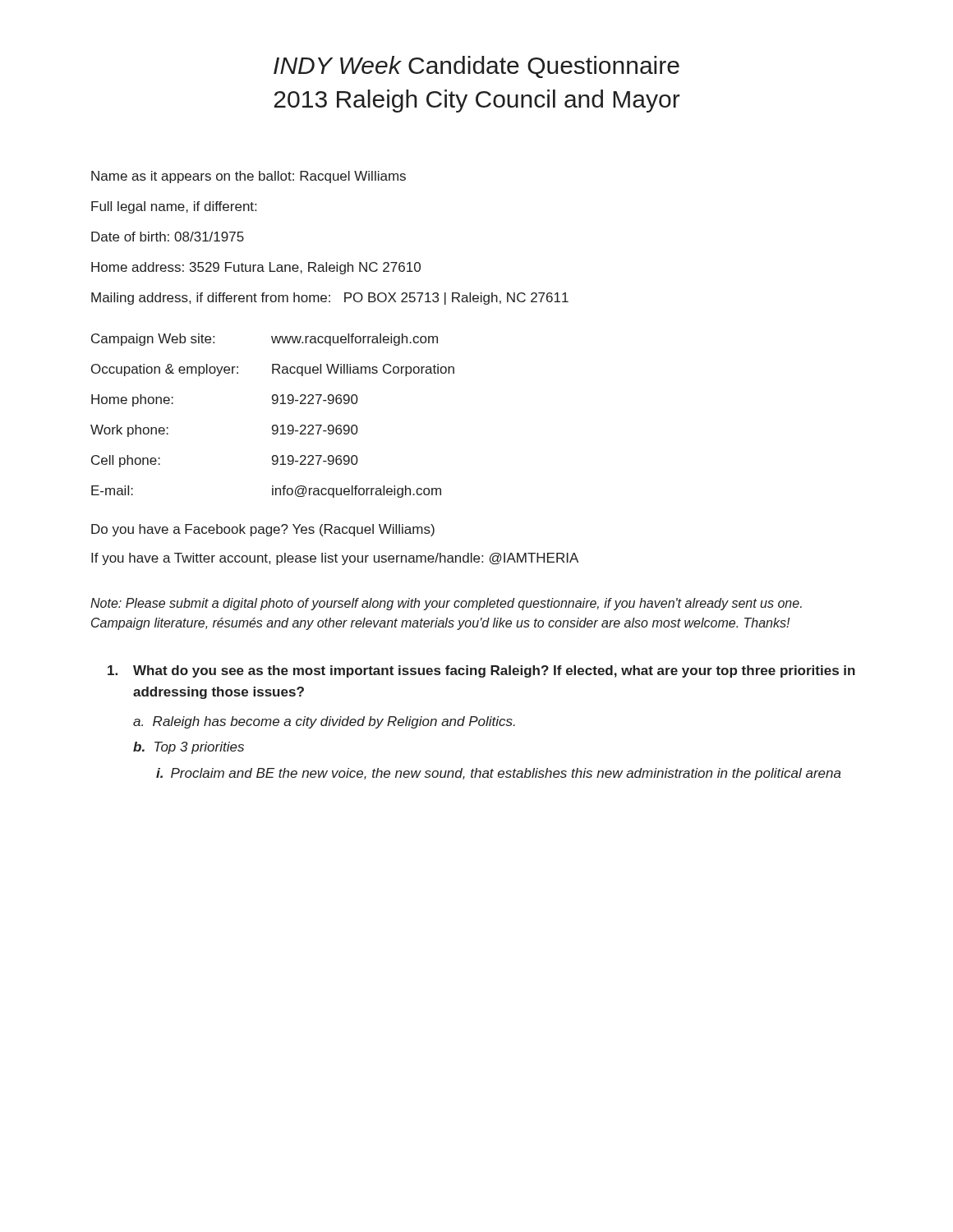
Task: Point to the block beginning "Note: Please submit a digital"
Action: pyautogui.click(x=447, y=613)
